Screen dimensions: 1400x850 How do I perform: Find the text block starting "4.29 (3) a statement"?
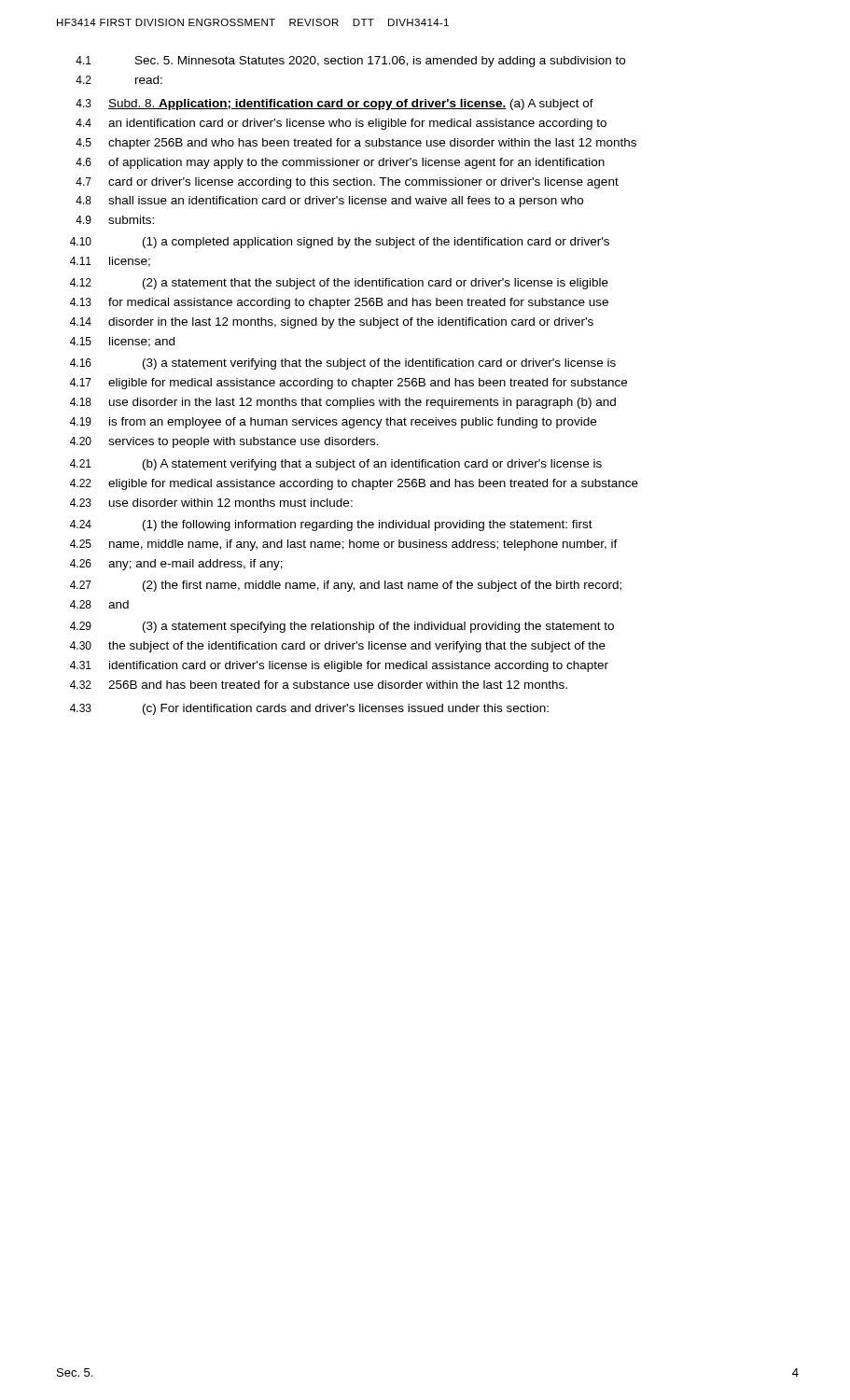coord(427,626)
